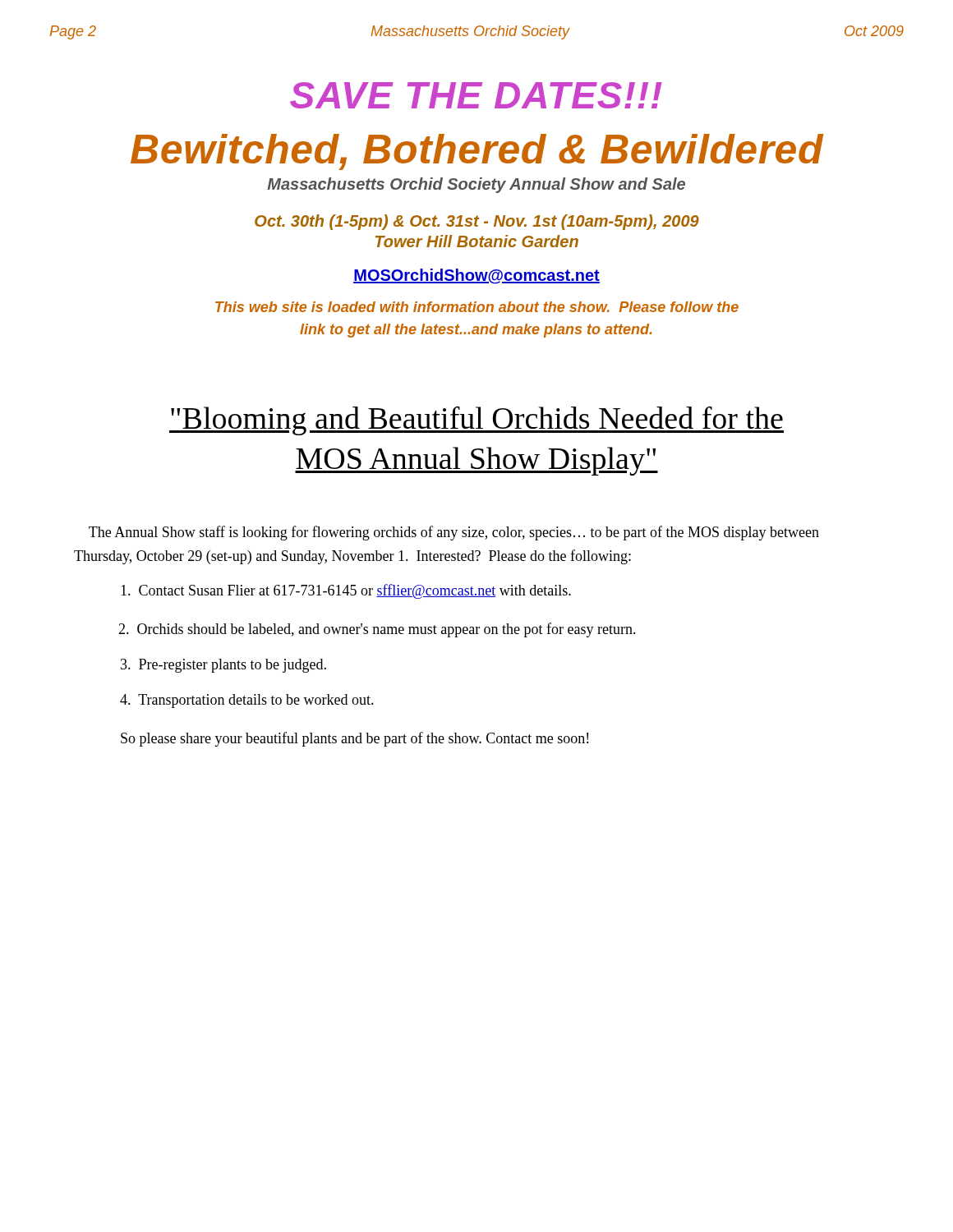Locate the text block that says "So please share your"
This screenshot has height=1232, width=953.
pyautogui.click(x=355, y=738)
